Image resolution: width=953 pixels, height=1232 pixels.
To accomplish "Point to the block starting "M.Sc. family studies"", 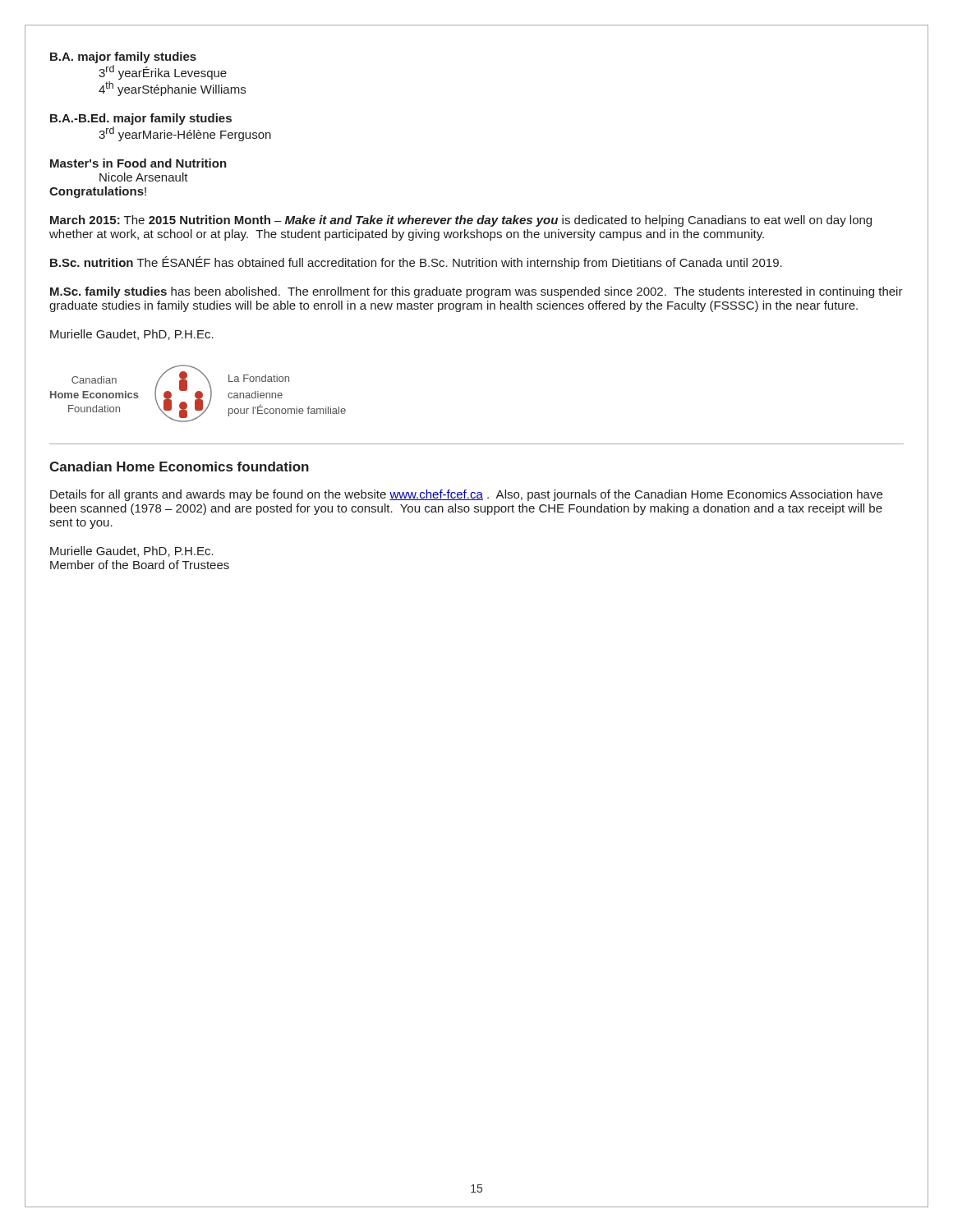I will [476, 298].
